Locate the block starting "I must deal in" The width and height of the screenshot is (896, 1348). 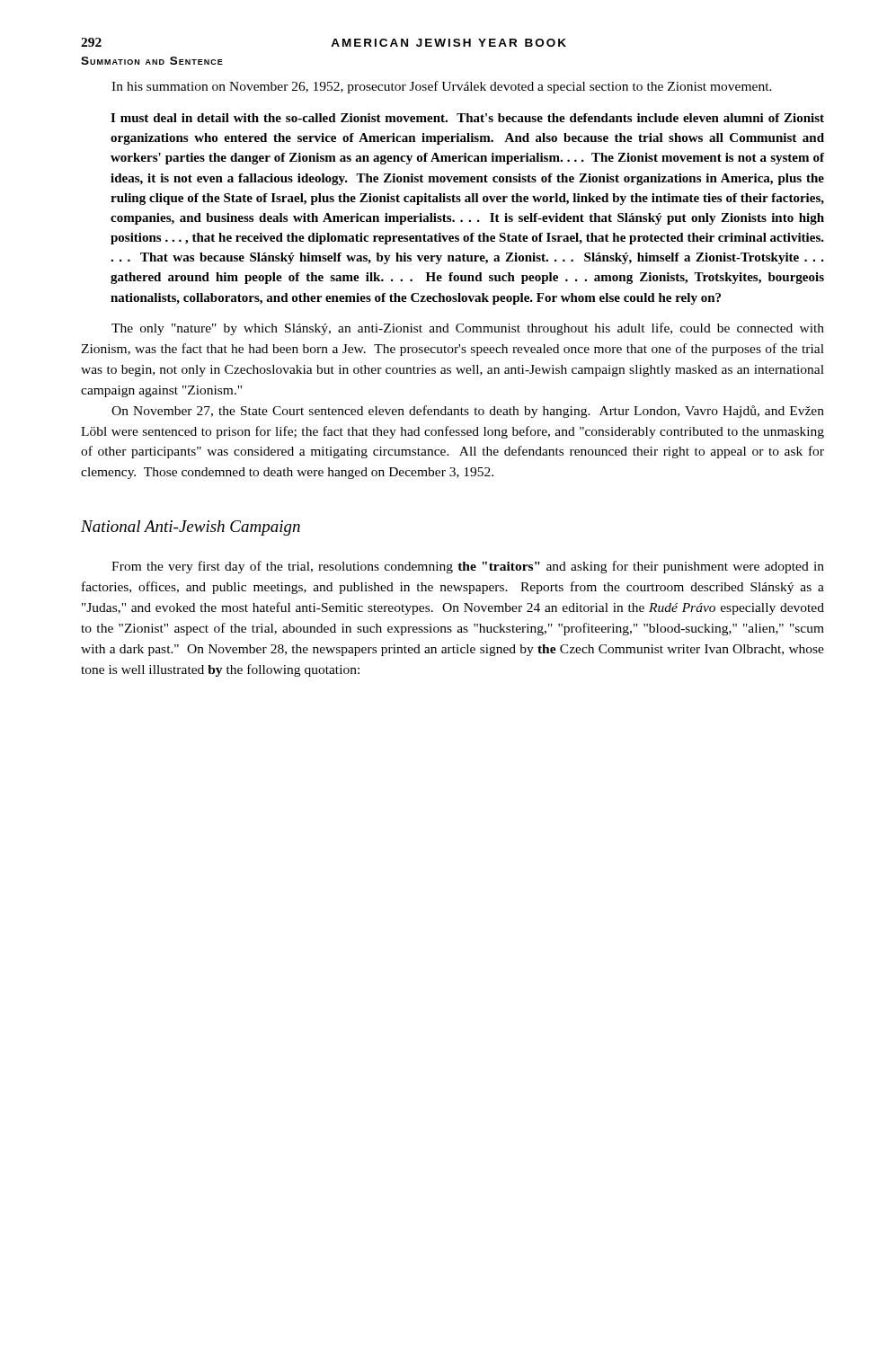click(467, 208)
